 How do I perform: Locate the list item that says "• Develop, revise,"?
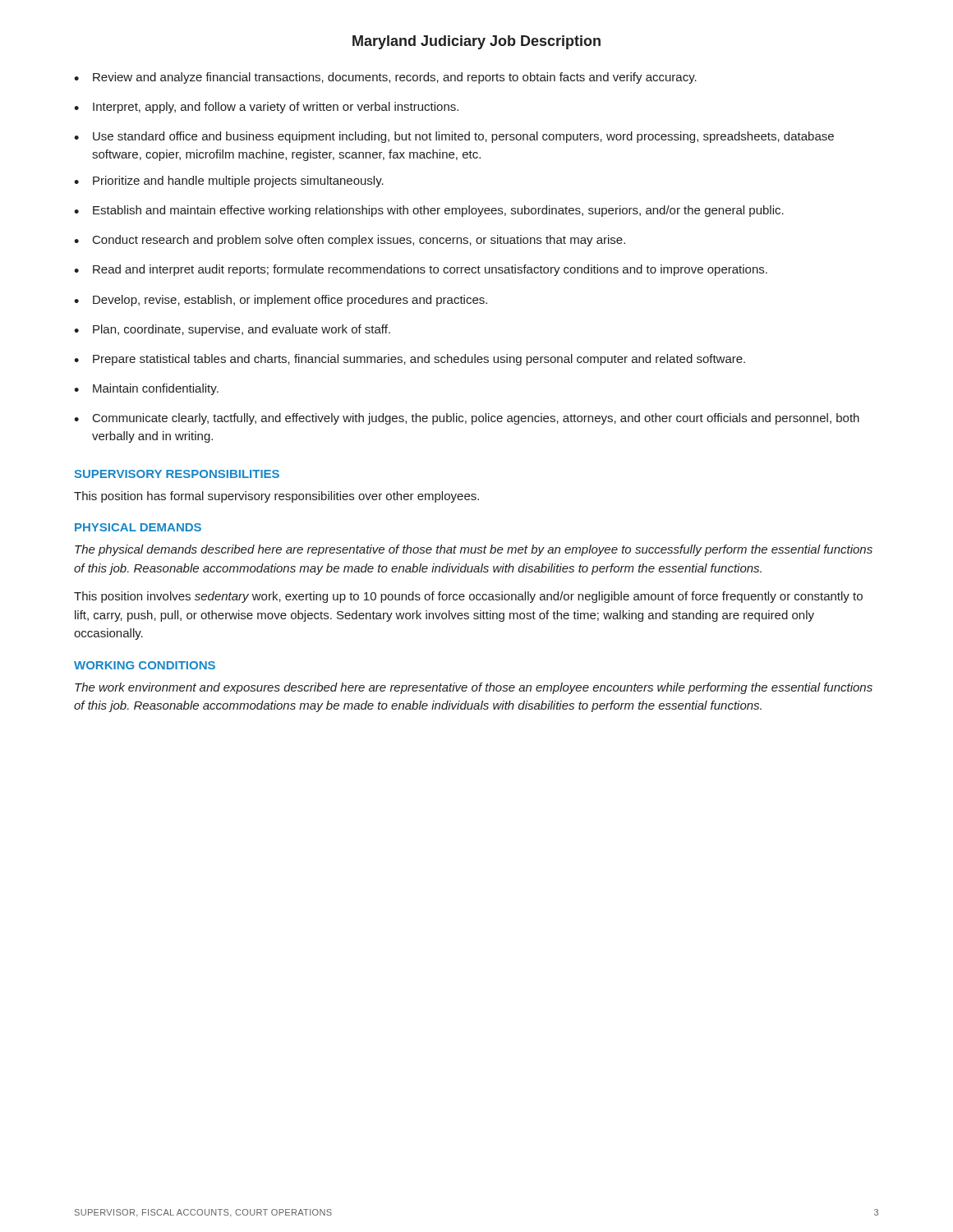tap(476, 301)
